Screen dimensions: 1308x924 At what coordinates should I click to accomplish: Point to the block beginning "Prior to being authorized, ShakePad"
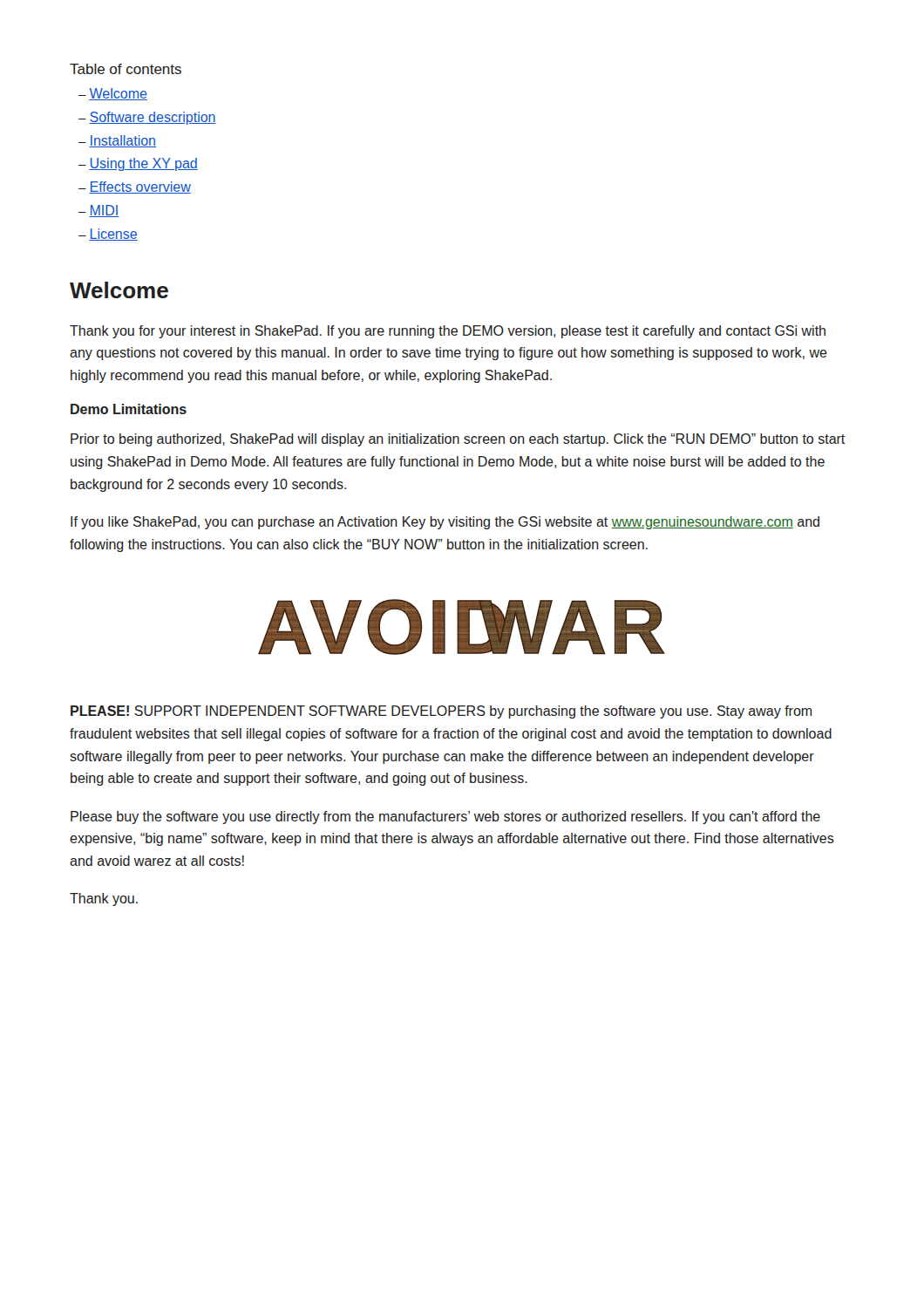pos(457,462)
